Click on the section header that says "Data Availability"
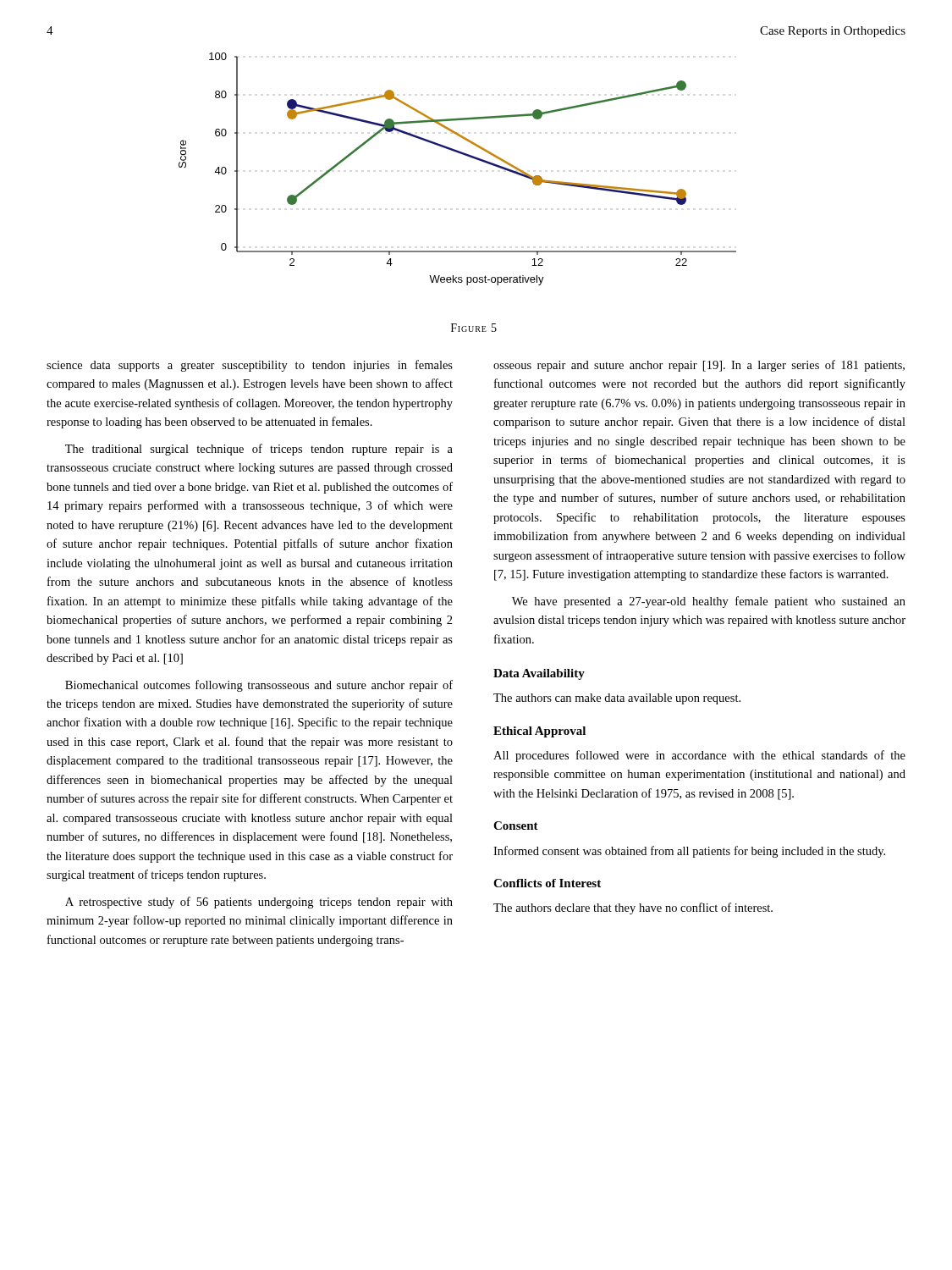 [539, 673]
